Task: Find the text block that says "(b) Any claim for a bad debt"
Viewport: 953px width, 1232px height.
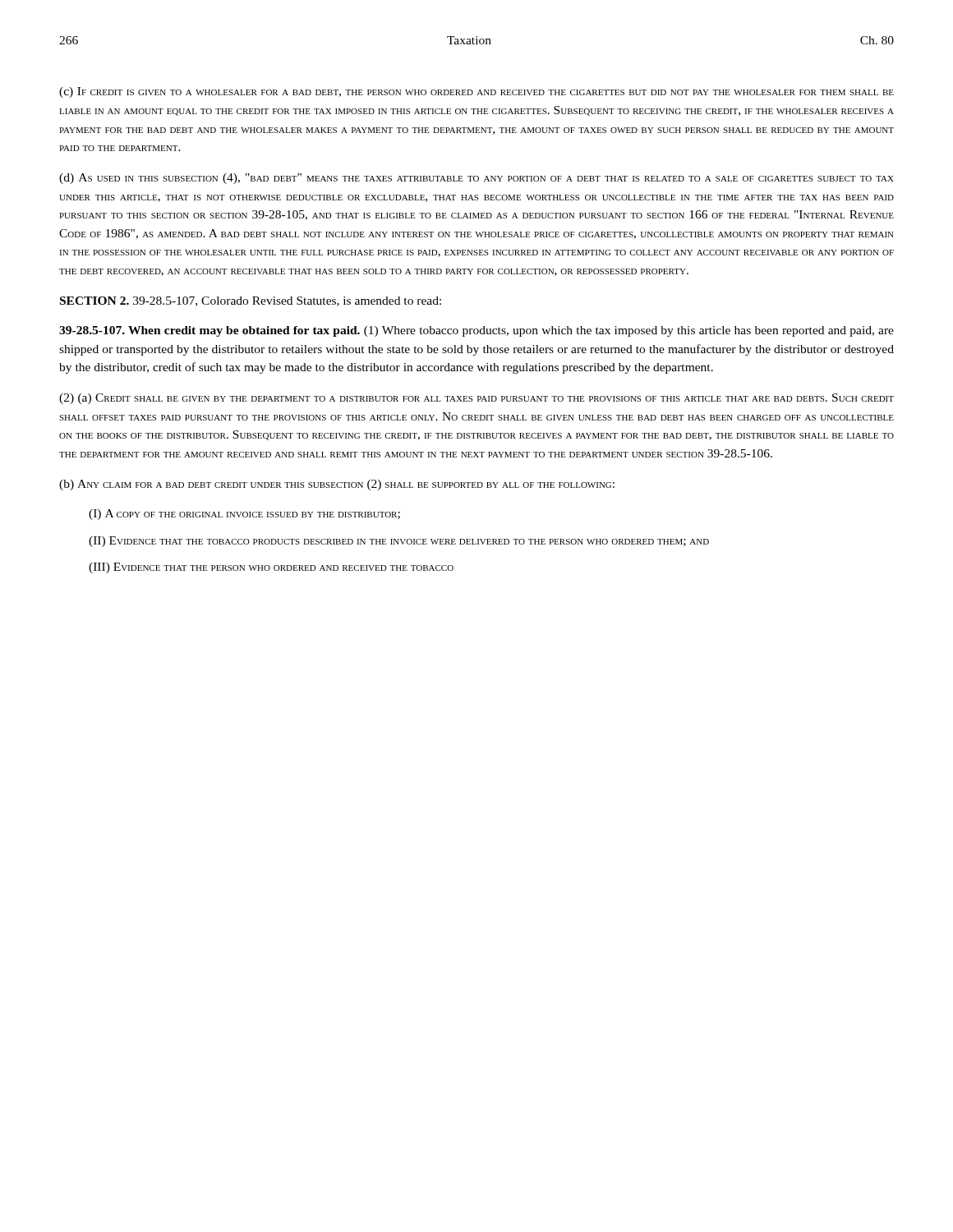Action: (x=337, y=483)
